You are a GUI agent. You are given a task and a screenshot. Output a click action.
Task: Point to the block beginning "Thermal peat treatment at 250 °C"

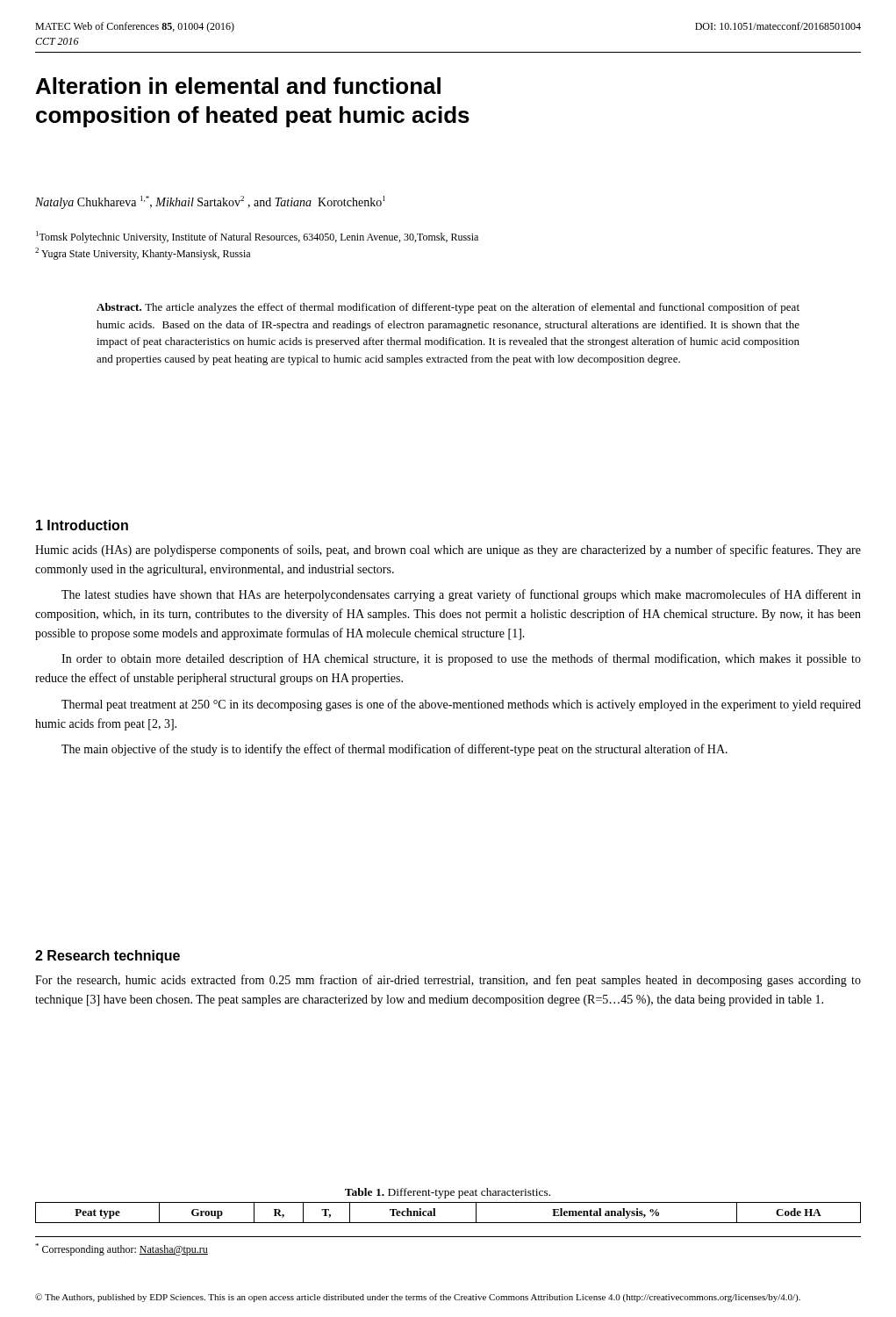coord(448,714)
